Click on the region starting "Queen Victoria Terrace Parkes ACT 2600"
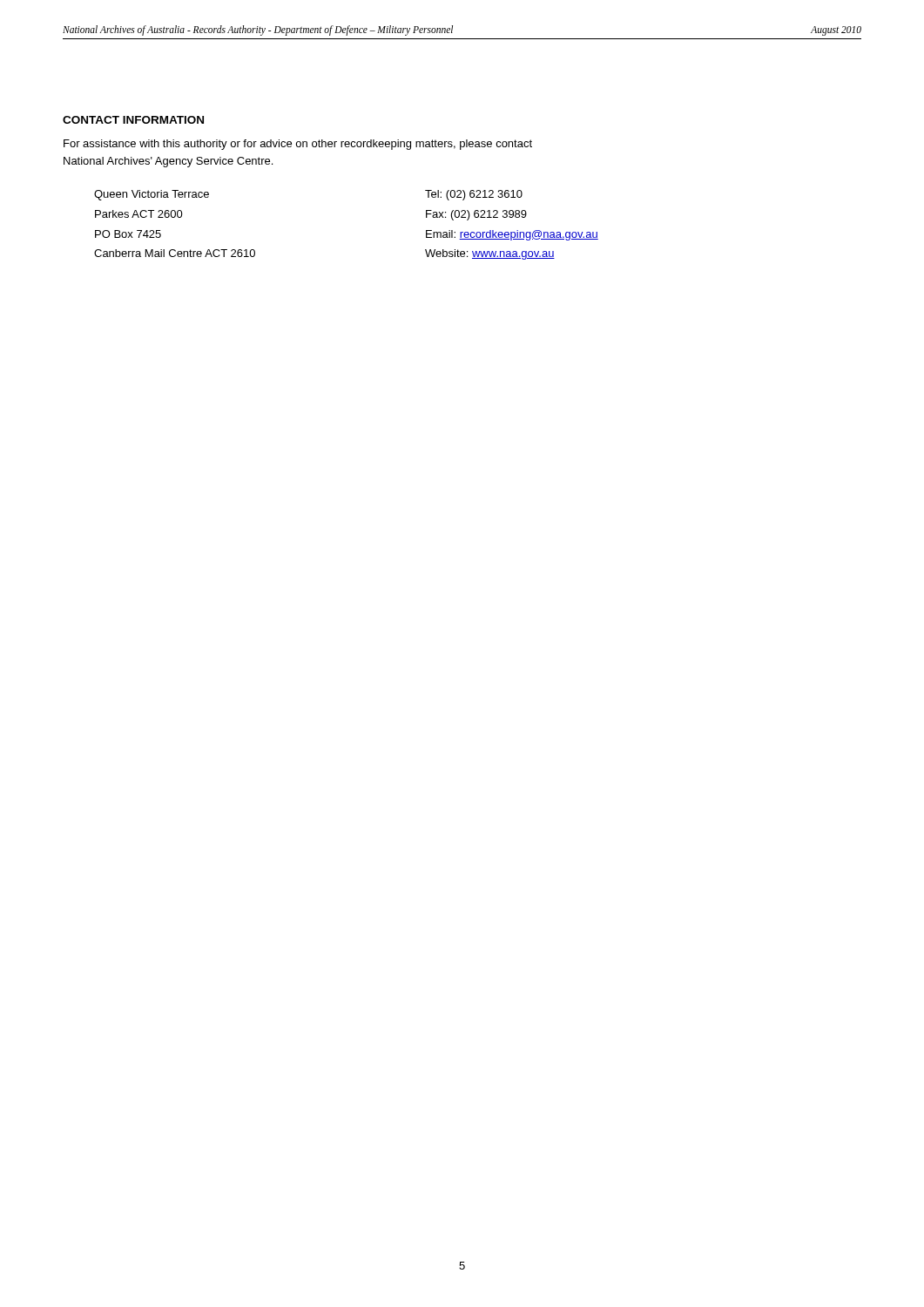The width and height of the screenshot is (924, 1307). point(175,224)
